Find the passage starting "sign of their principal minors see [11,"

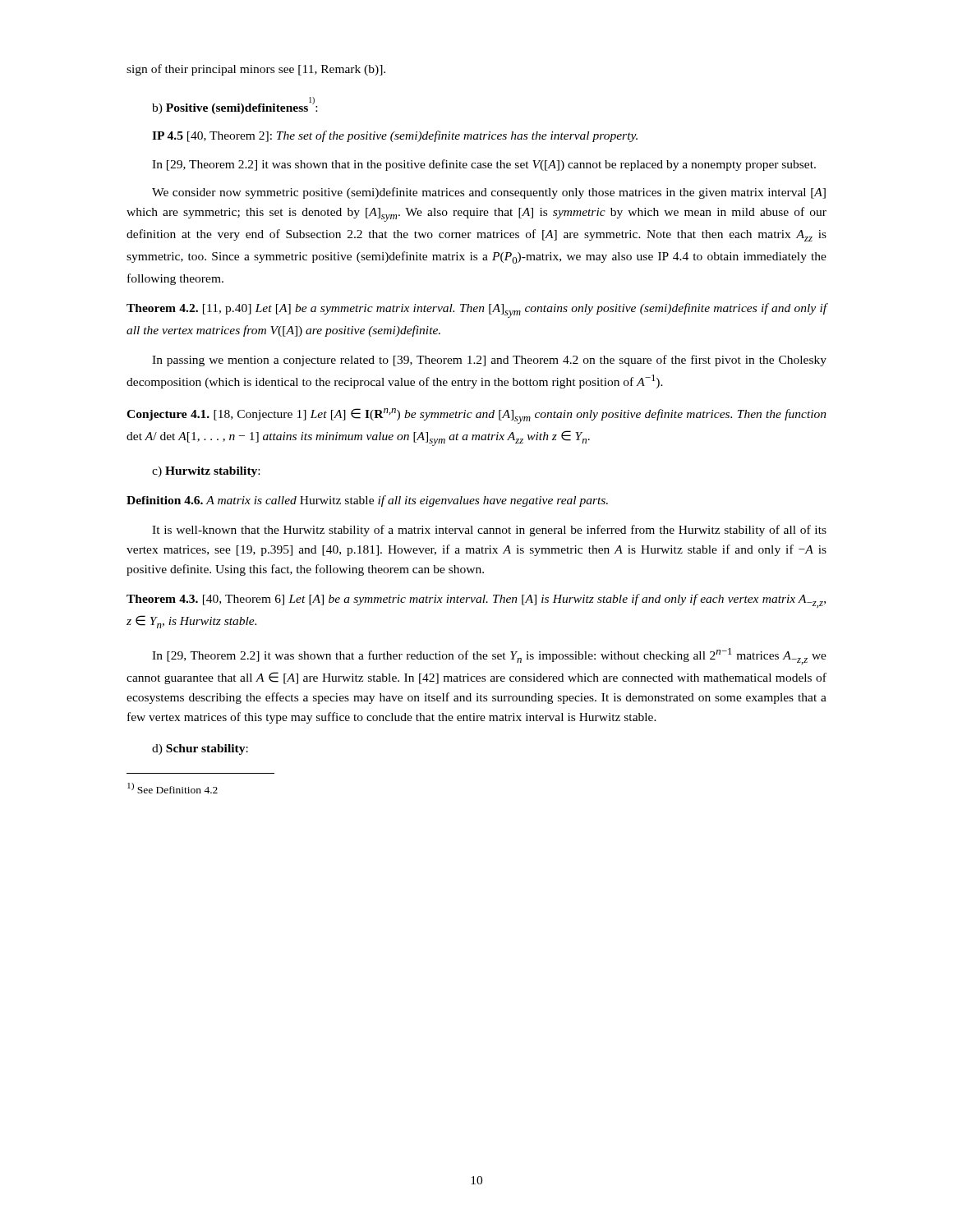(256, 70)
